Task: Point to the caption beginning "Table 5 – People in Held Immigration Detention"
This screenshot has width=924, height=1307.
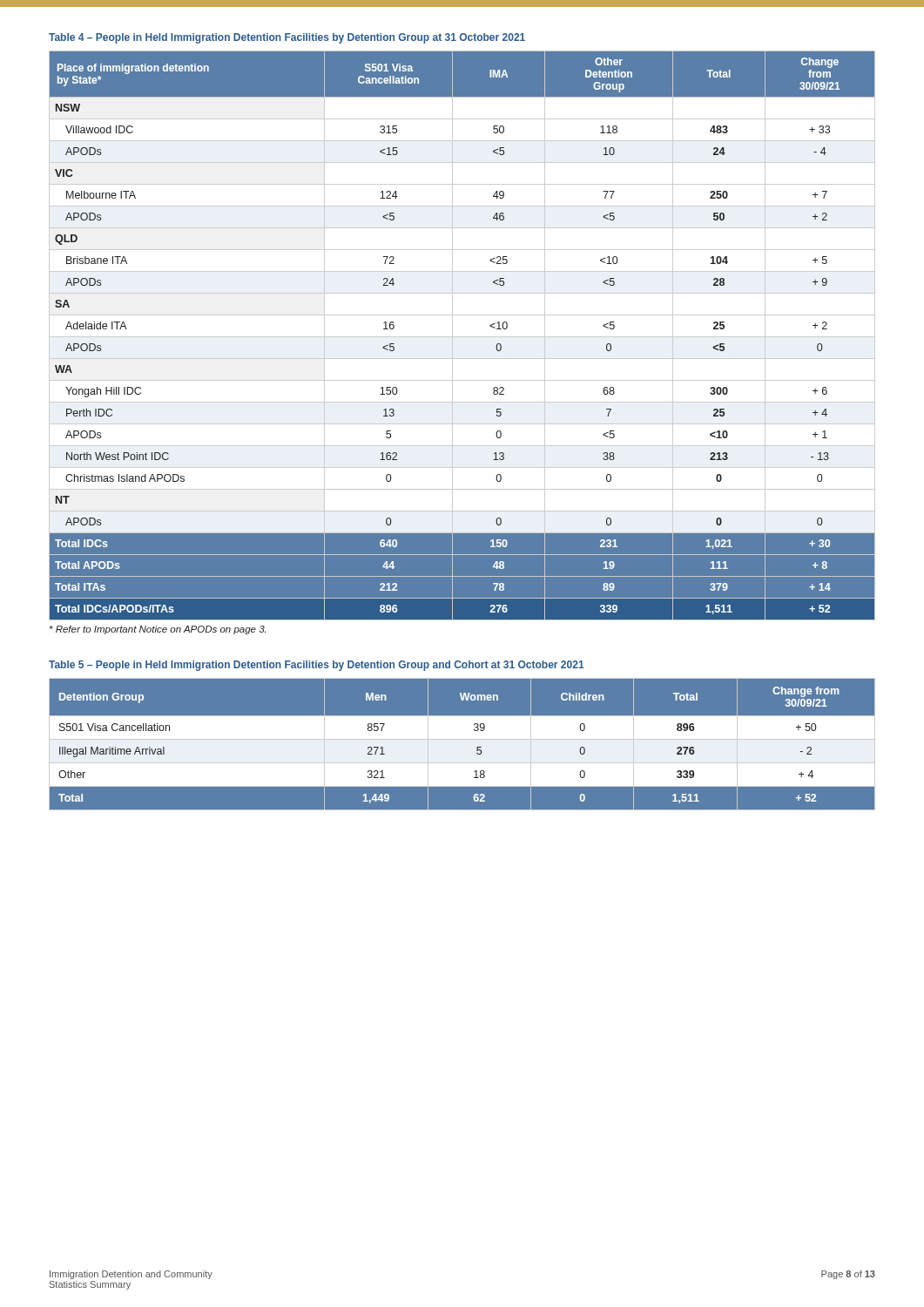Action: point(316,665)
